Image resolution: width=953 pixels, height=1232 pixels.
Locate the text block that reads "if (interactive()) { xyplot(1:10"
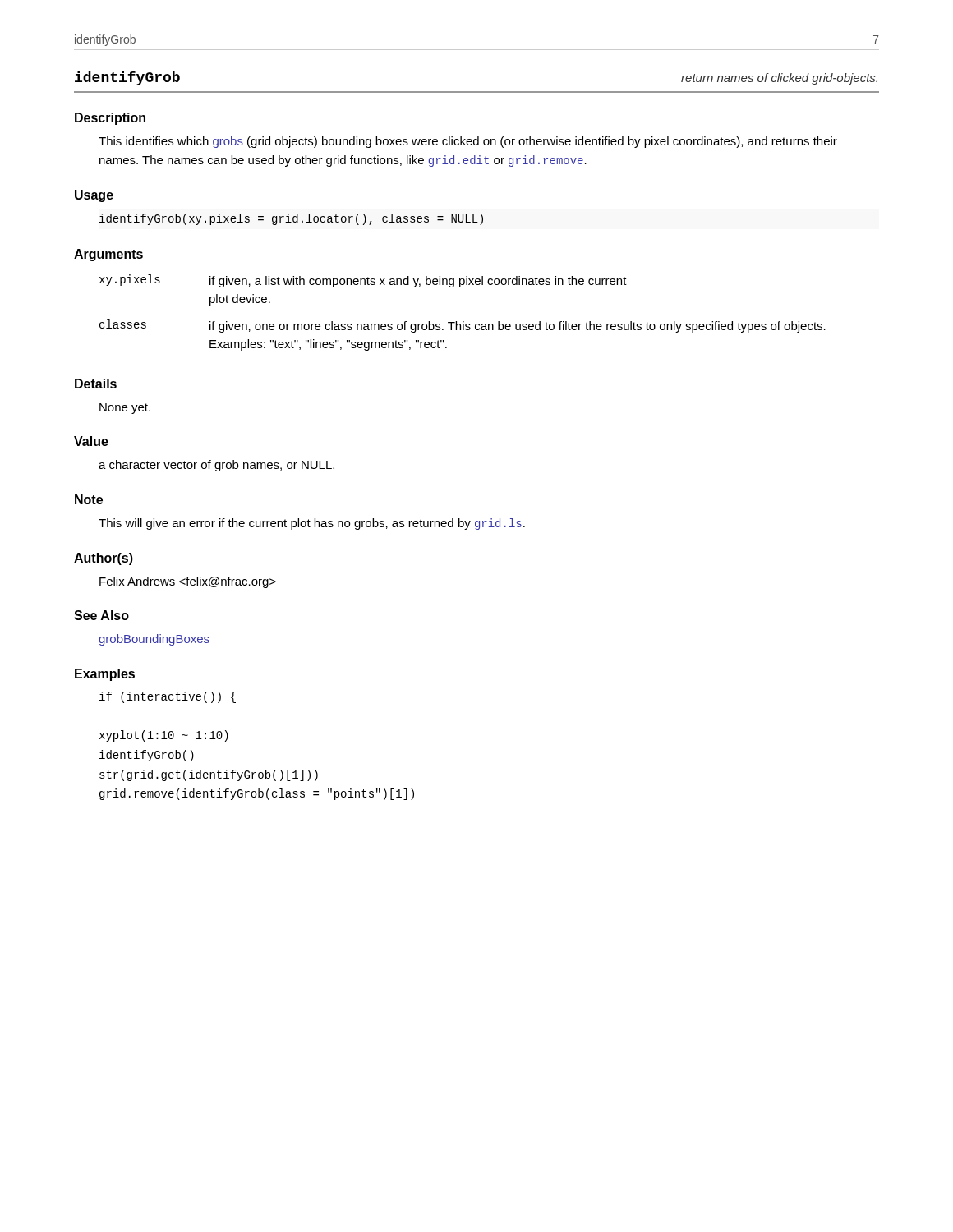(168, 697)
